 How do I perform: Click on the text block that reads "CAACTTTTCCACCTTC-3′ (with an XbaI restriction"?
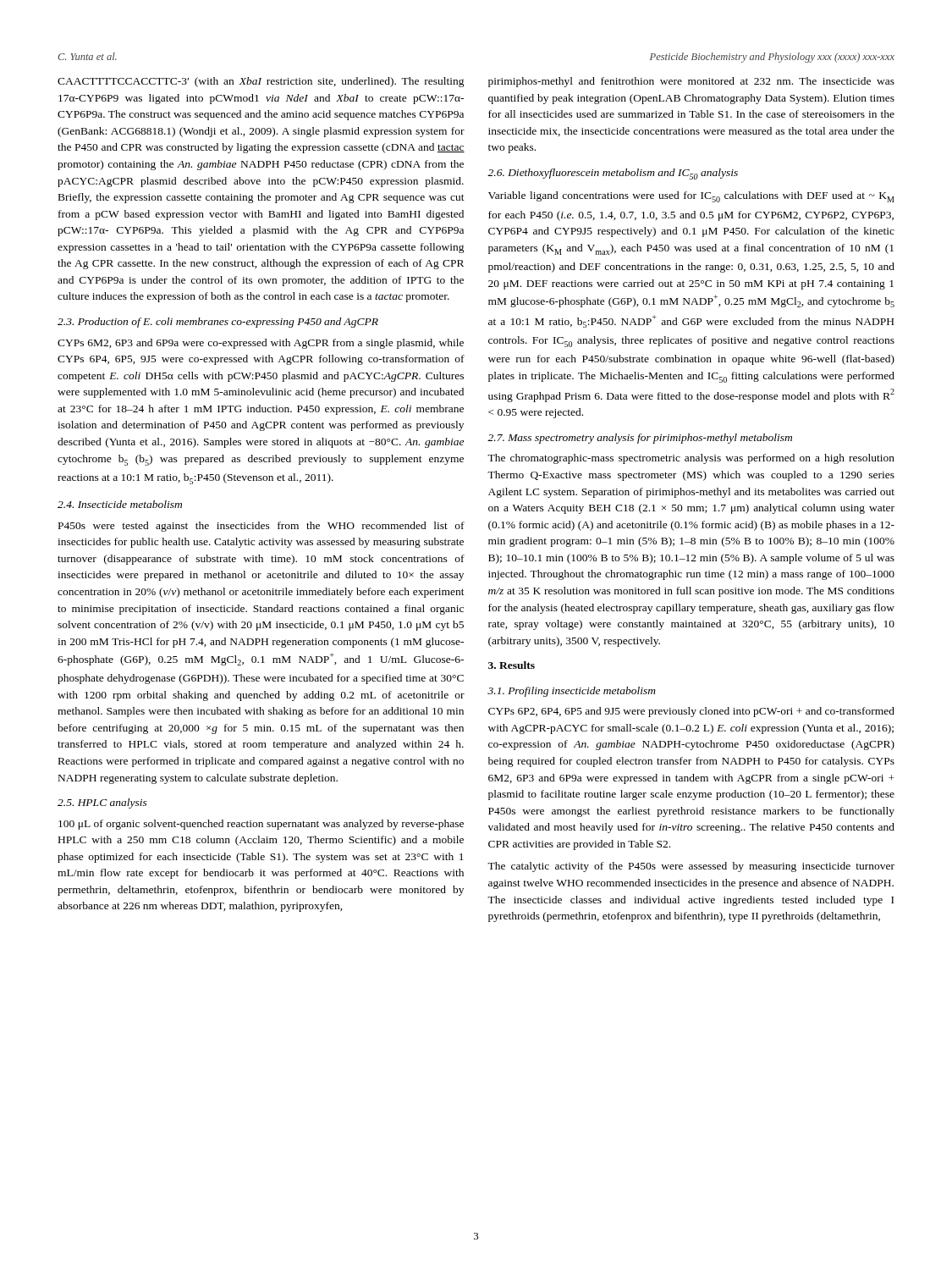[x=261, y=189]
